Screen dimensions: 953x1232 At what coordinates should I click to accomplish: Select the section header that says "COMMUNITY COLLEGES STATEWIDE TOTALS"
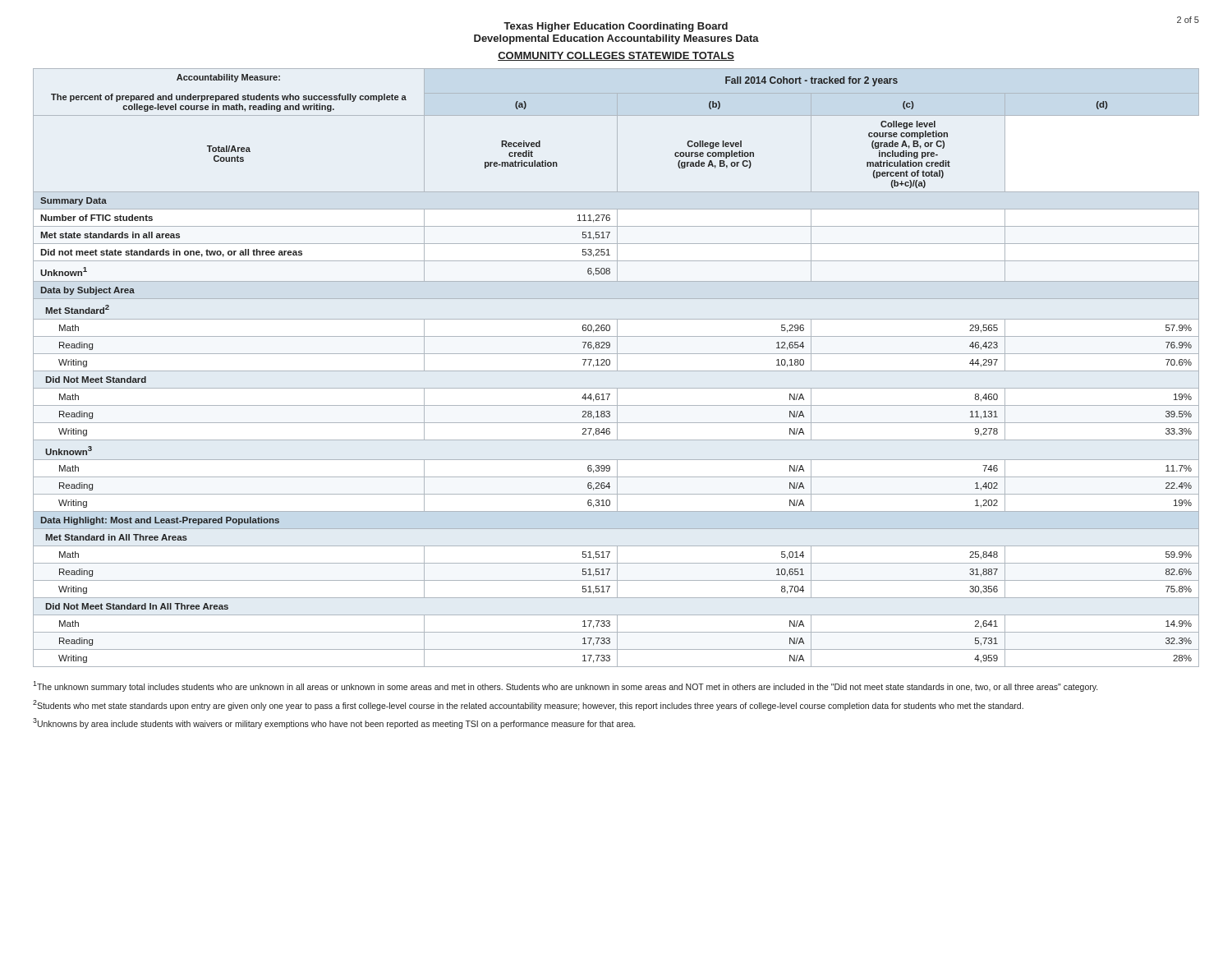[x=616, y=55]
